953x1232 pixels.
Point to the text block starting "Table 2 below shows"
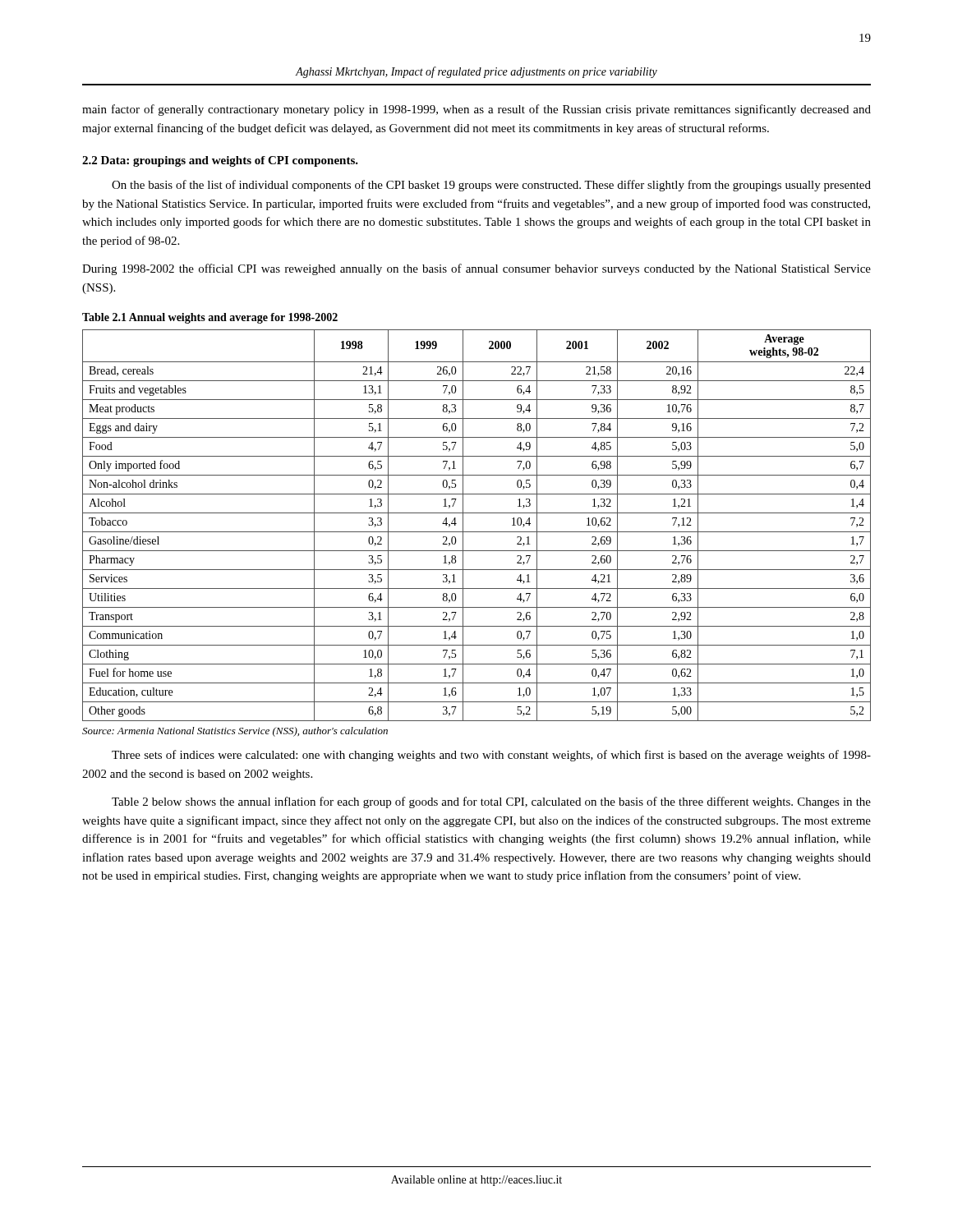click(x=476, y=839)
